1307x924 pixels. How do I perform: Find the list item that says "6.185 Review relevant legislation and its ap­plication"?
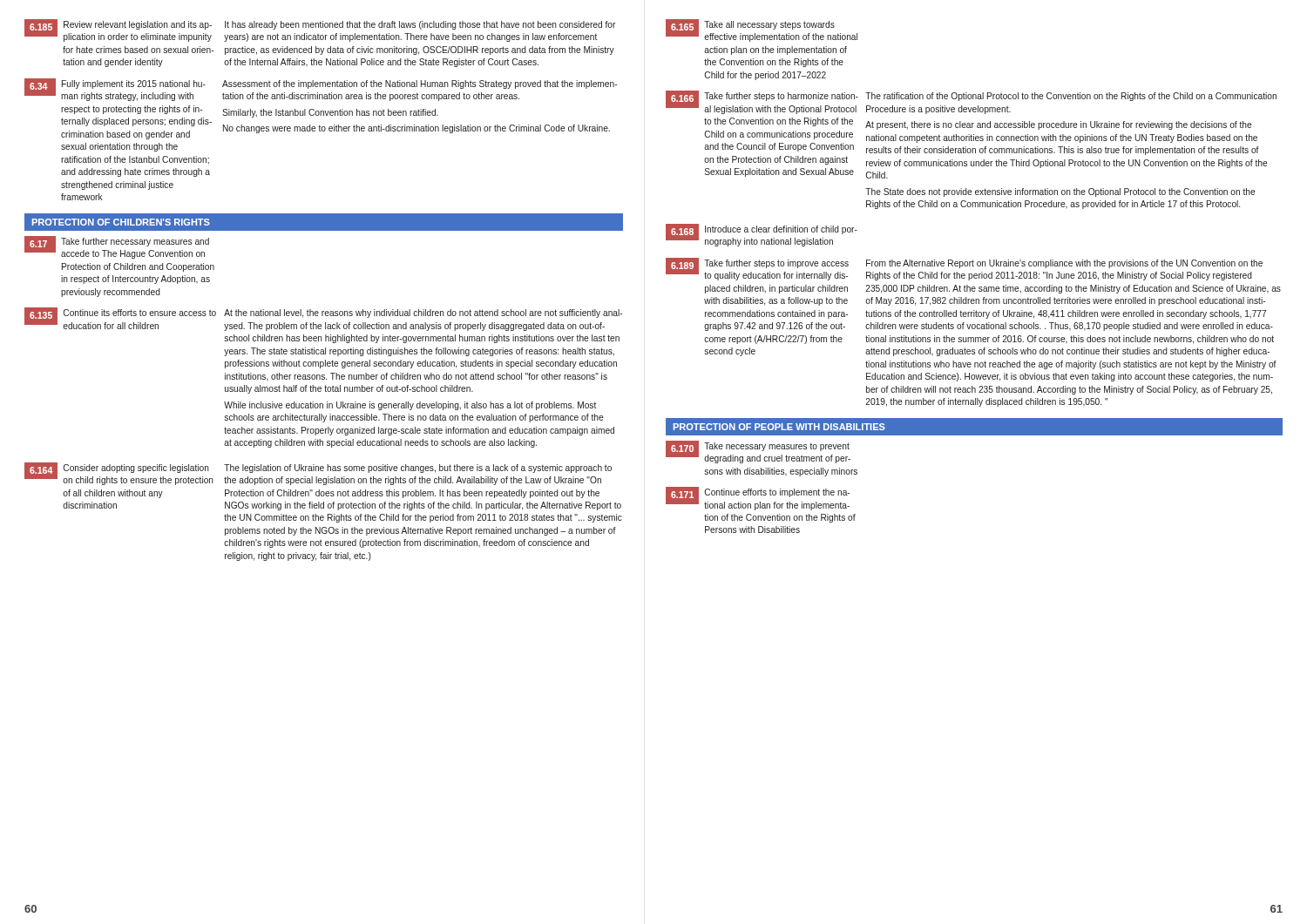click(x=324, y=44)
